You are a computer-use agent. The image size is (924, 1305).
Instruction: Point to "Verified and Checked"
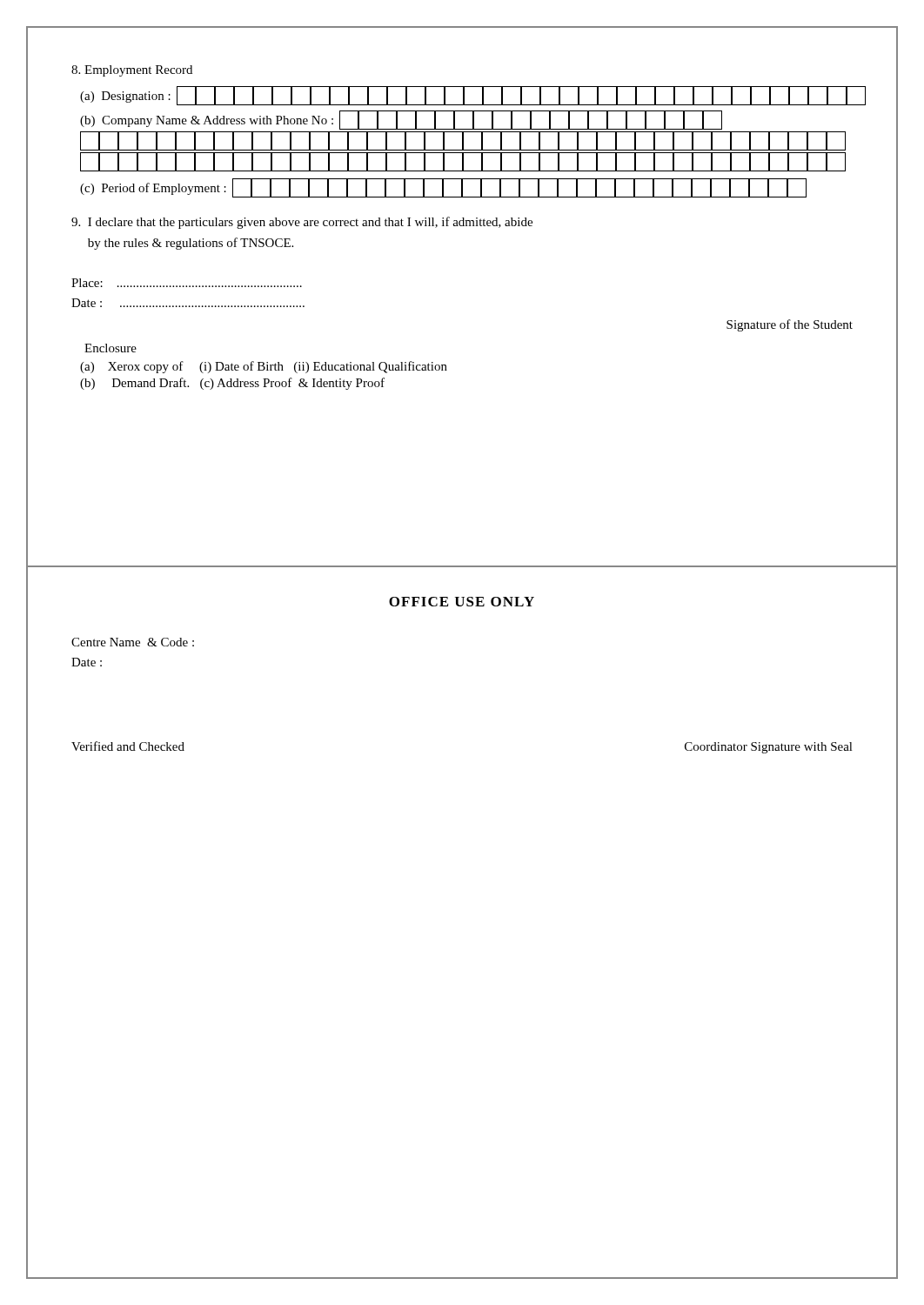128,746
